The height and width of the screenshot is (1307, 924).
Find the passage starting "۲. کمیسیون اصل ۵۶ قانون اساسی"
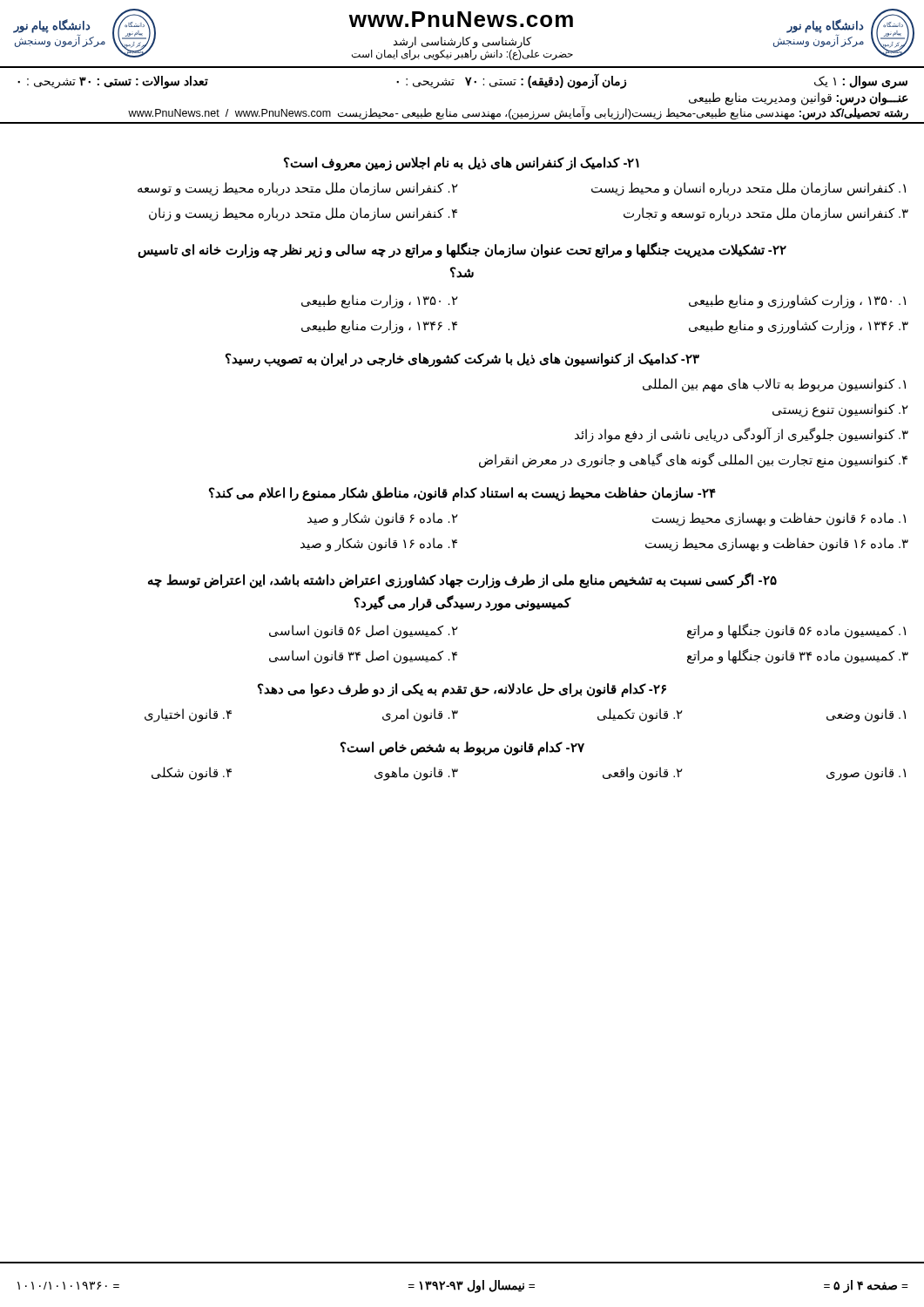pyautogui.click(x=363, y=631)
